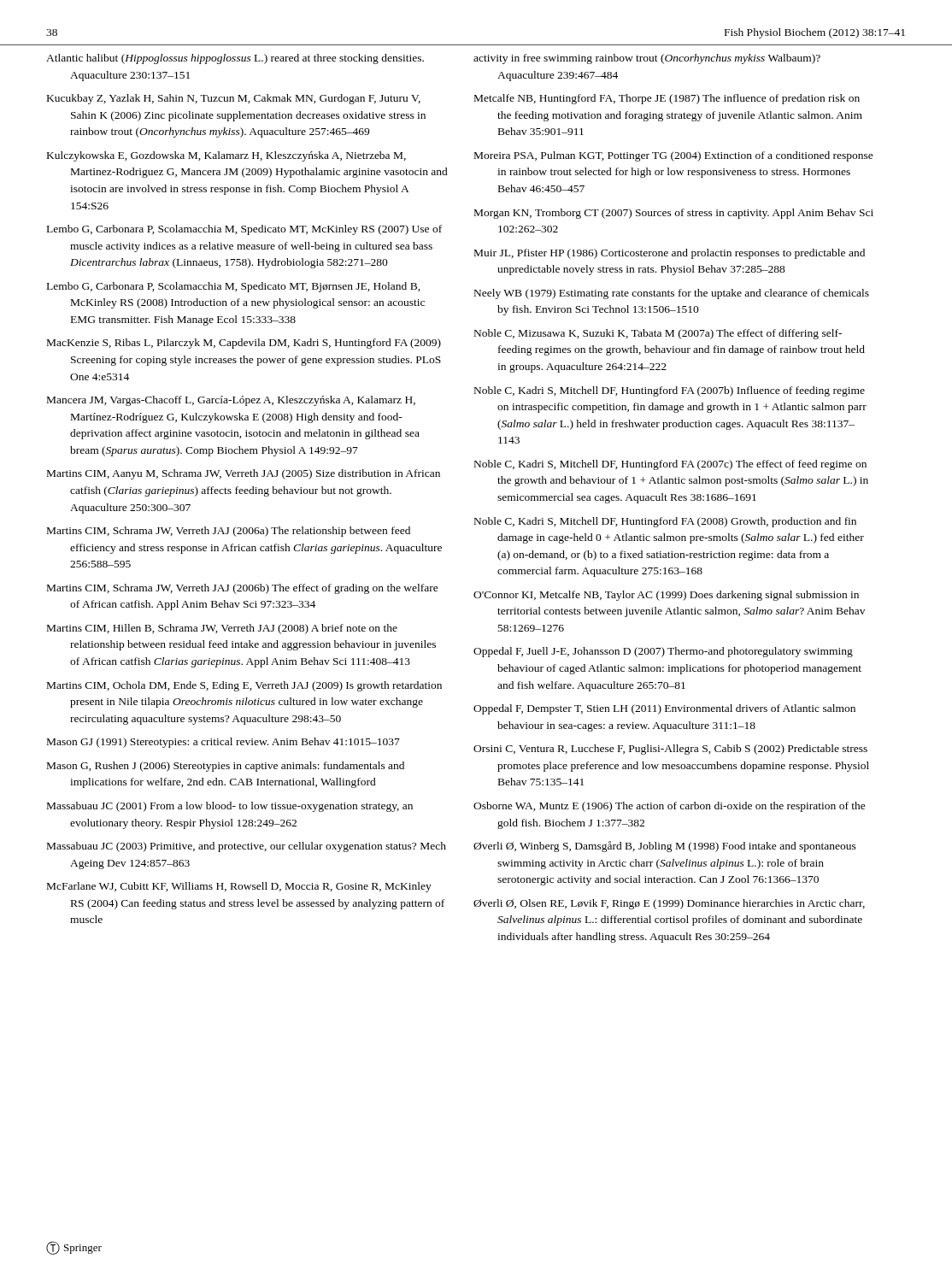This screenshot has height=1282, width=952.
Task: Locate the list item containing "Kucukbay Z, Yazlak"
Action: click(236, 115)
